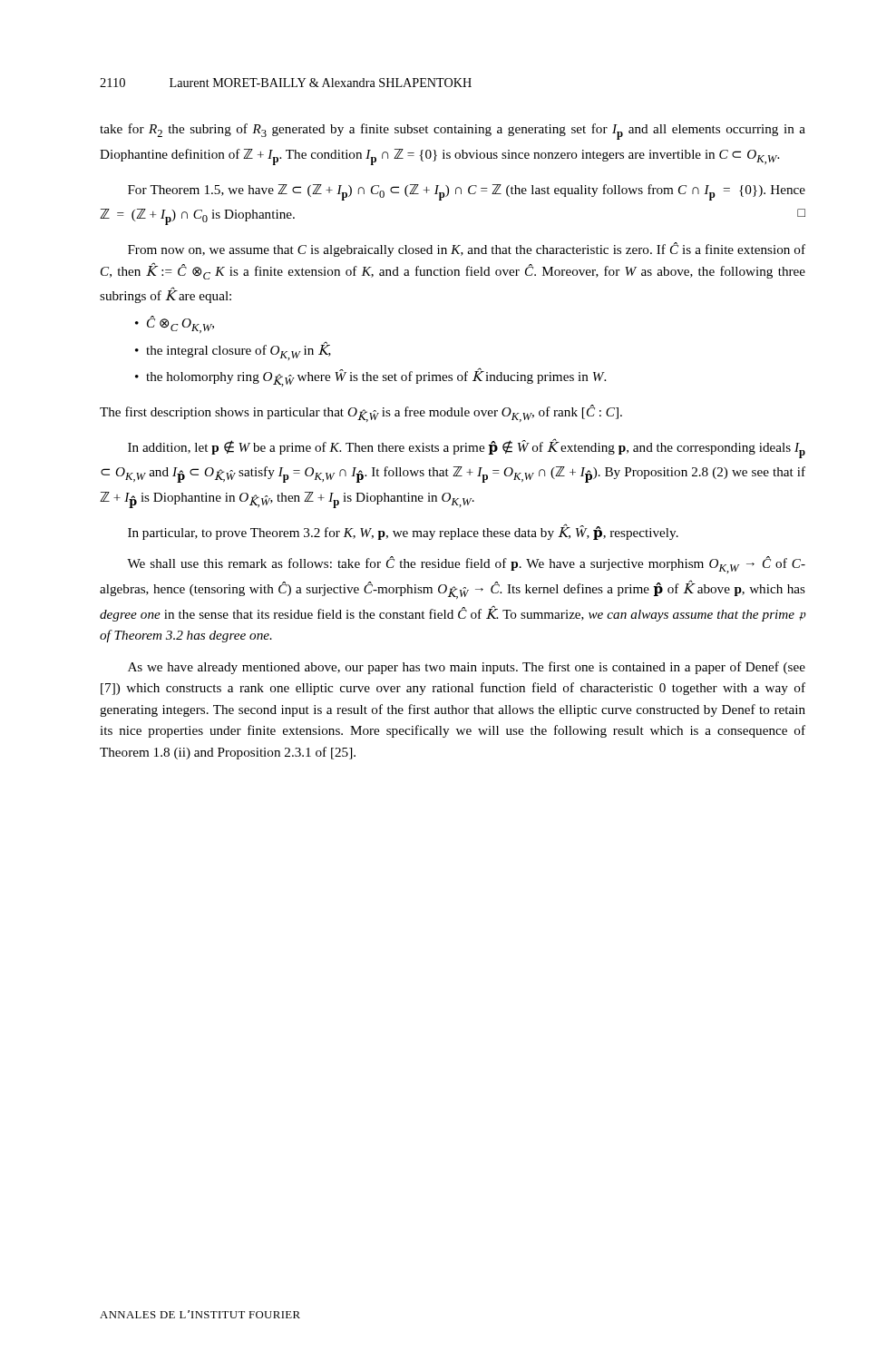Find the element starting "•Ĉ ⊗C OK,W,"
The width and height of the screenshot is (896, 1361).
pyautogui.click(x=175, y=325)
